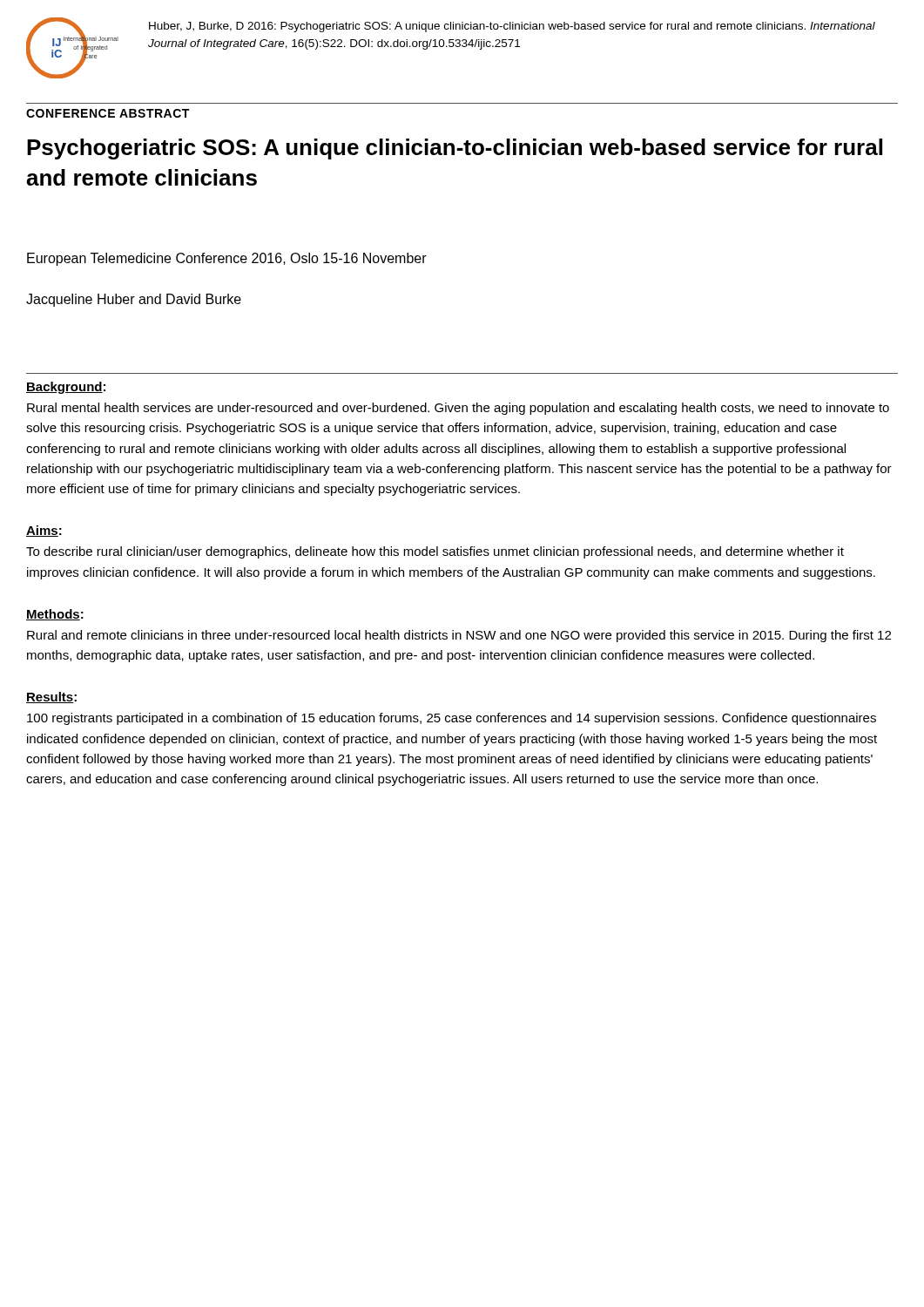Point to the text block starting "Rural mental health services"
Viewport: 924px width, 1307px height.
pyautogui.click(x=459, y=448)
